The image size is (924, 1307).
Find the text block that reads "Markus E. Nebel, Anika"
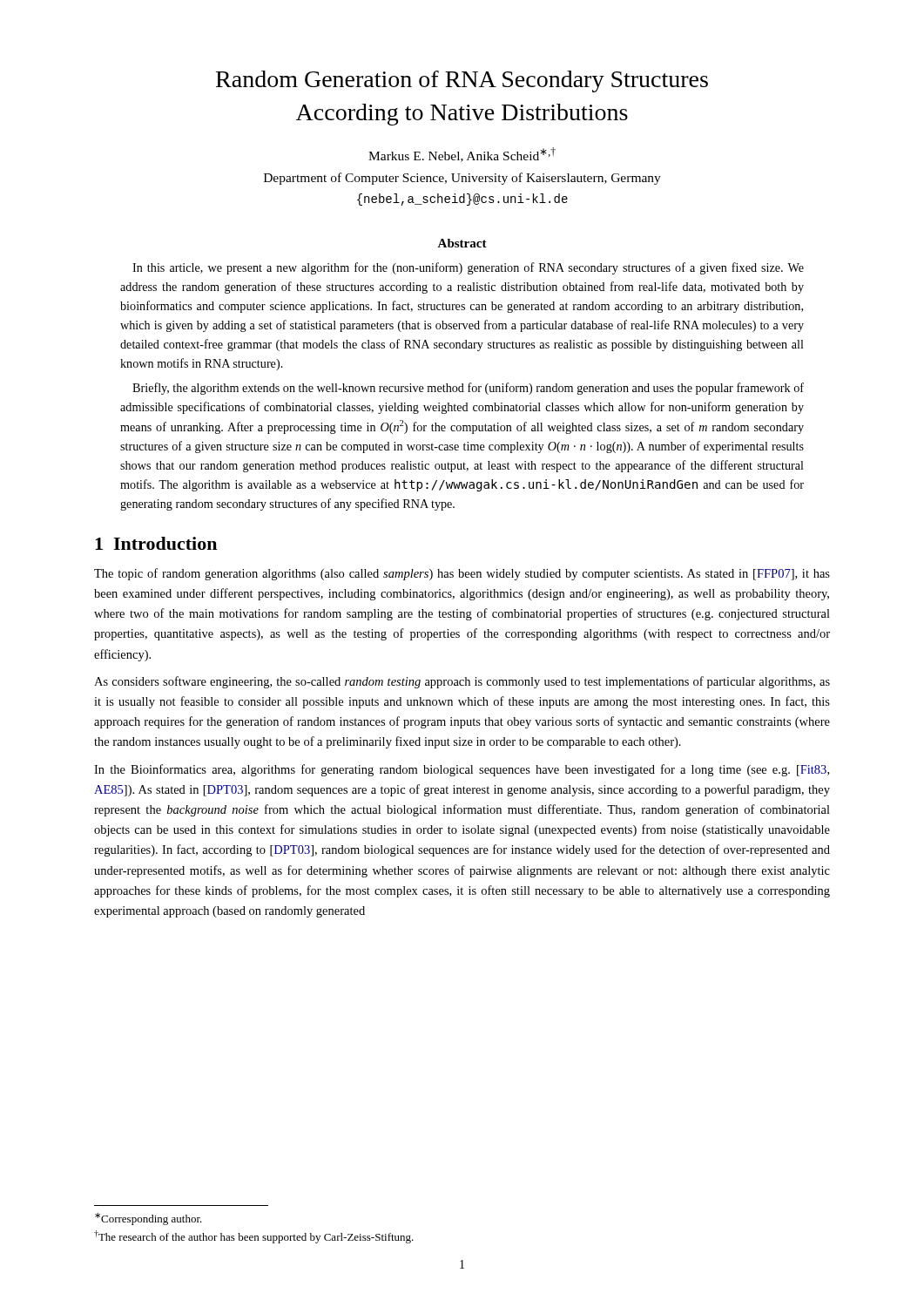pos(462,176)
